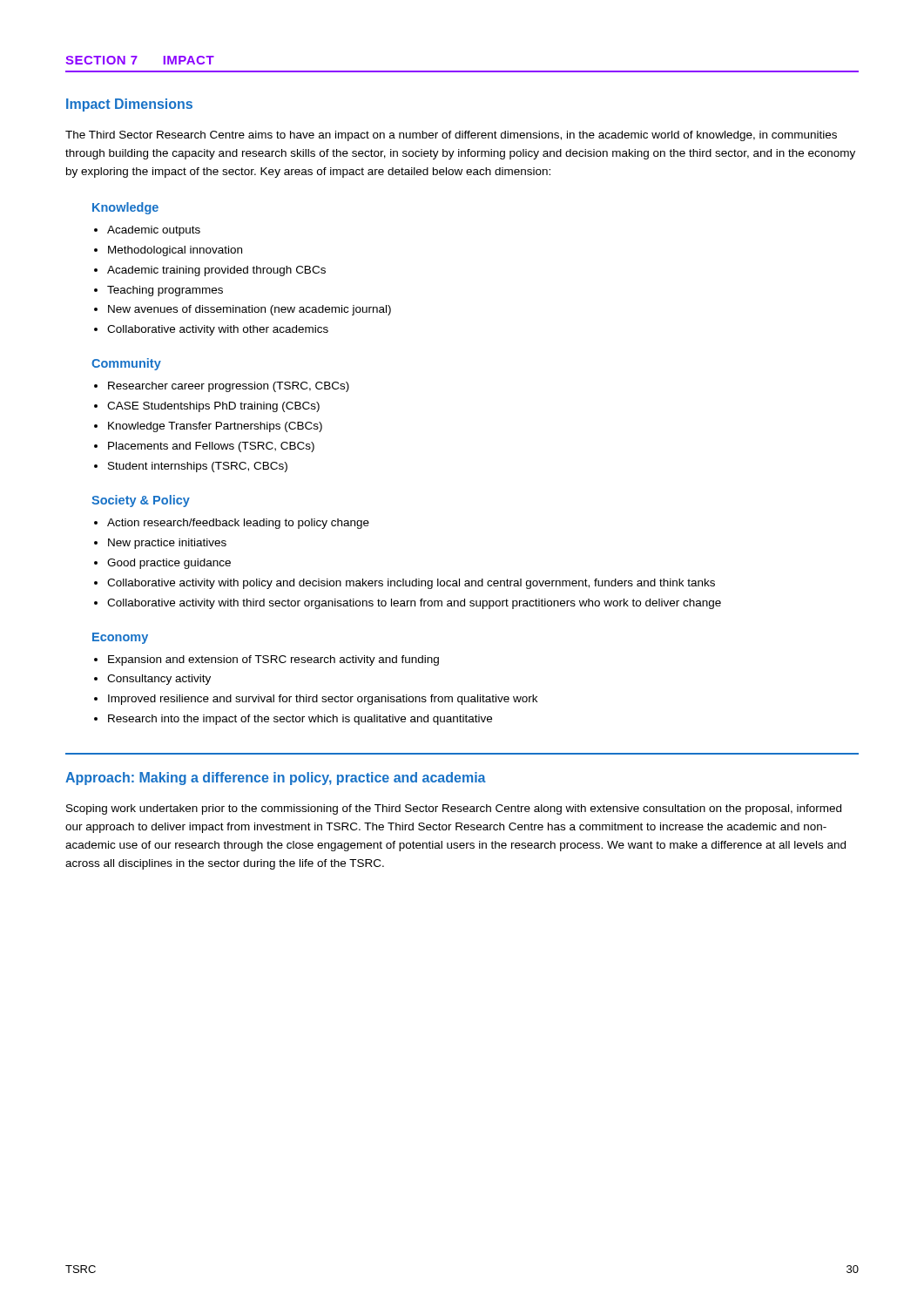Click on the passage starting "Action research/feedback leading to policy change"
This screenshot has width=924, height=1307.
pos(238,524)
